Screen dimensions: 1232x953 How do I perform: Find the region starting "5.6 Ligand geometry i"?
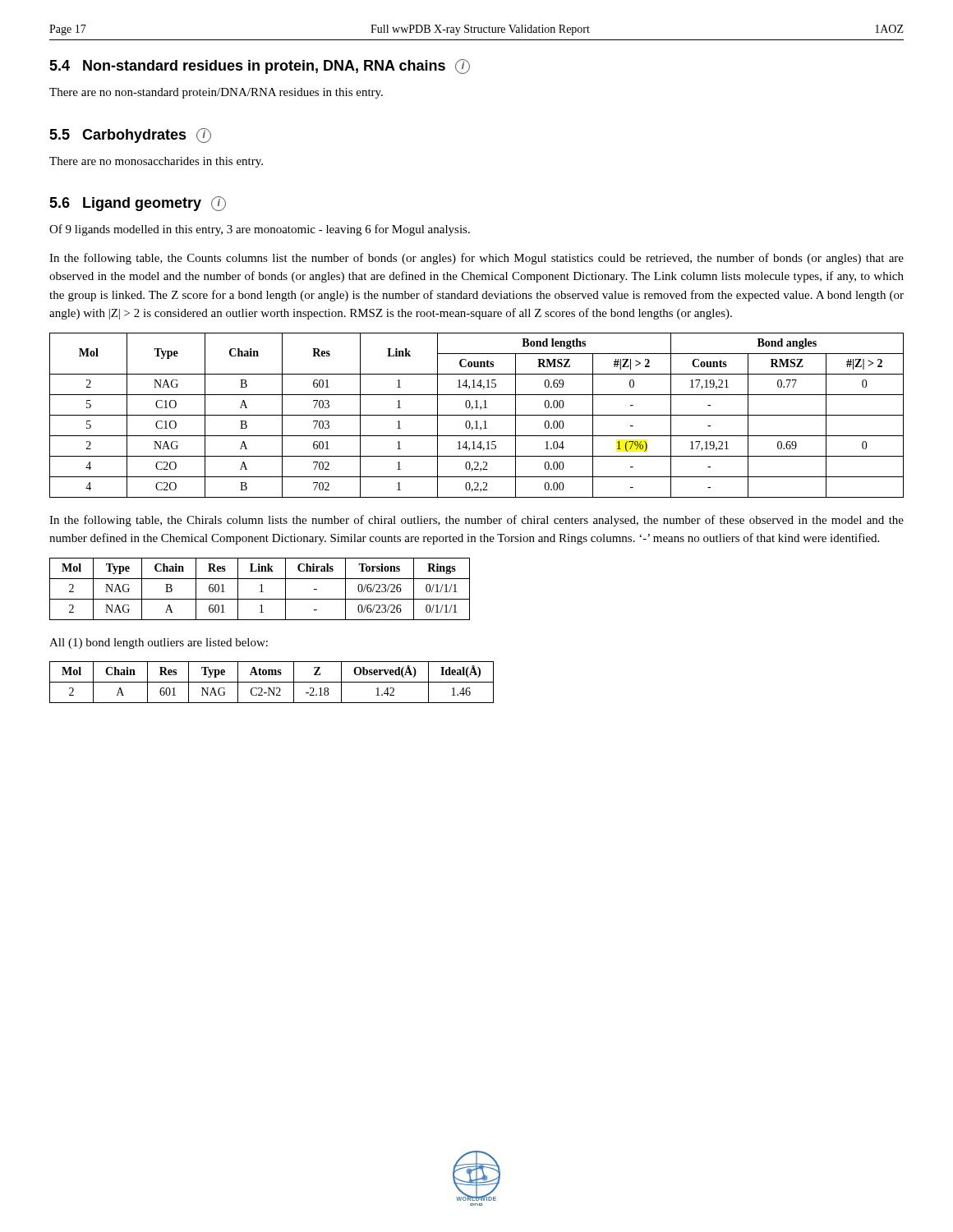tap(138, 204)
